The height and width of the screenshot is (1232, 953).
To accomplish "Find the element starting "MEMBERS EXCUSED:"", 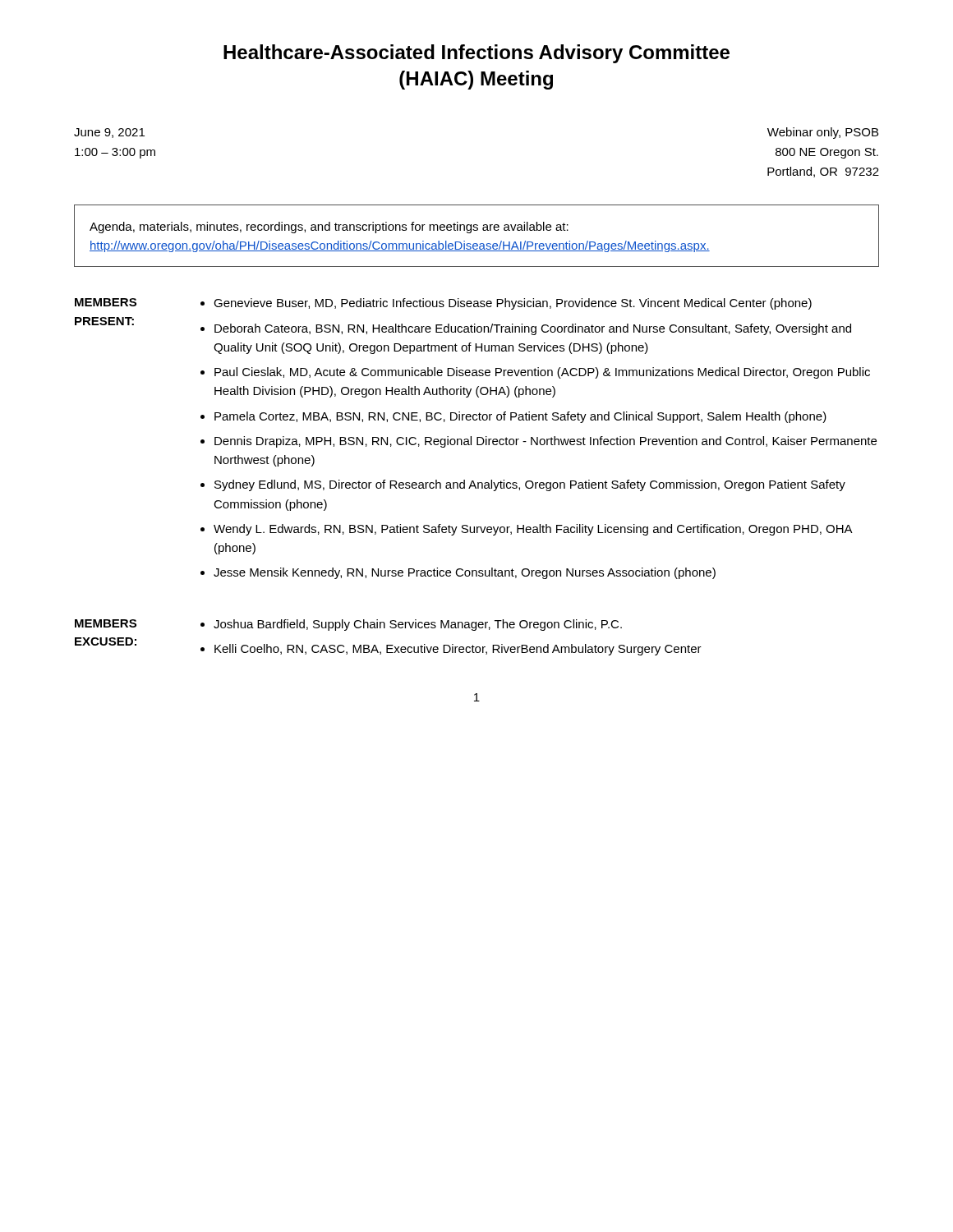I will click(106, 632).
